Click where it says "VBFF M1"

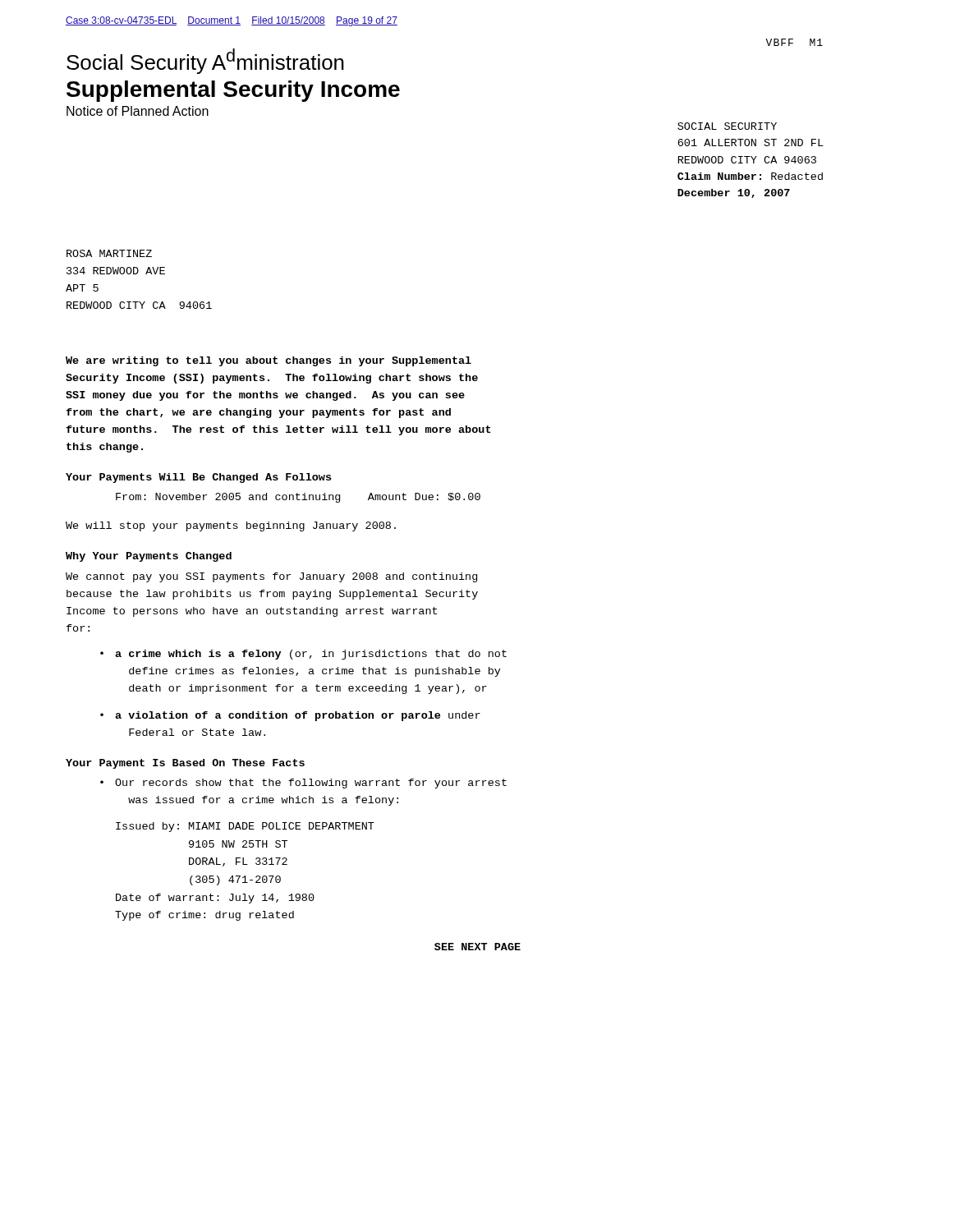pos(795,43)
